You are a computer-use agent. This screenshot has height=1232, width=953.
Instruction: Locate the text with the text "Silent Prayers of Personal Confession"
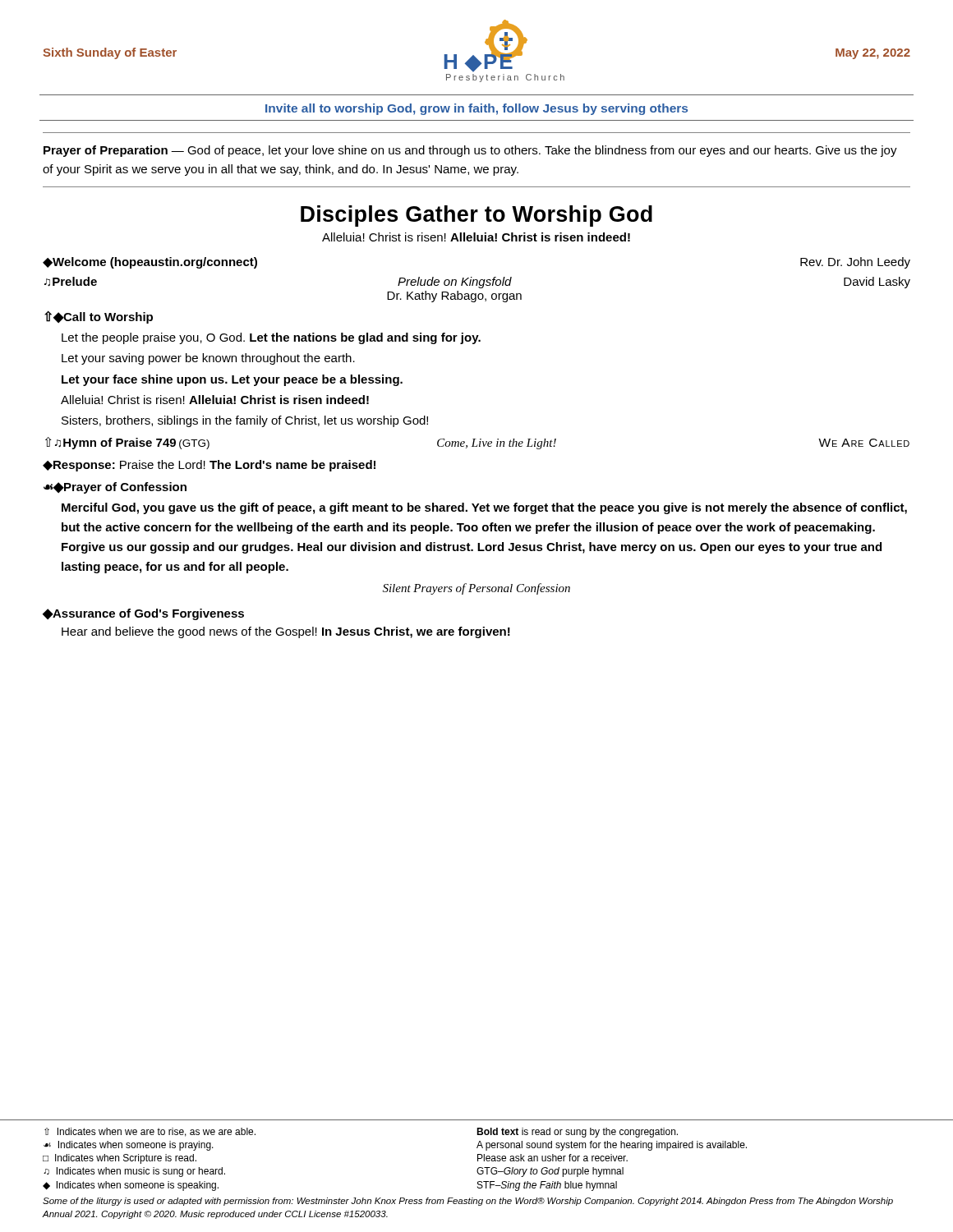click(476, 588)
